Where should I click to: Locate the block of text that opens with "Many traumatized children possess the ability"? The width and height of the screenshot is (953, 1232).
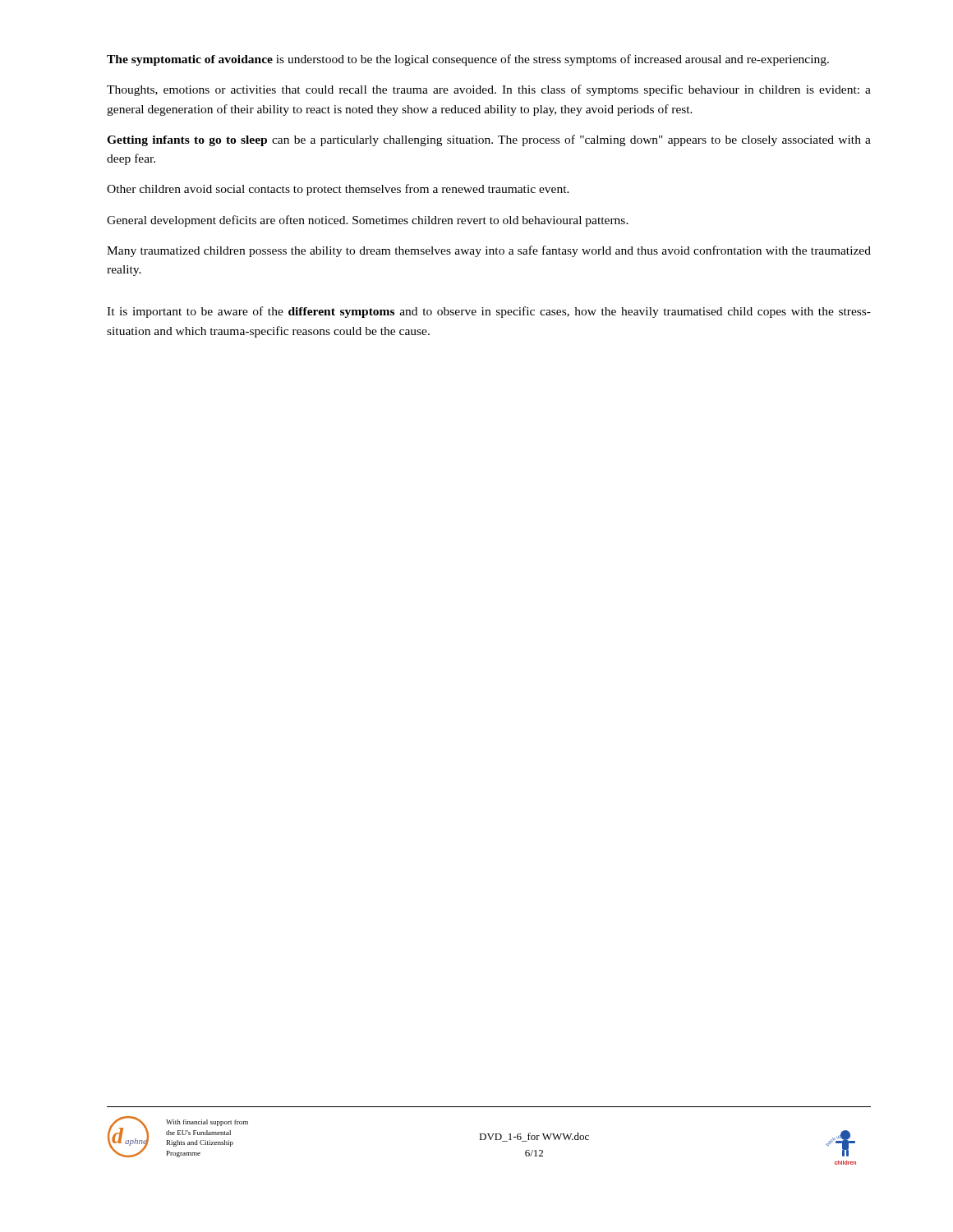(489, 259)
